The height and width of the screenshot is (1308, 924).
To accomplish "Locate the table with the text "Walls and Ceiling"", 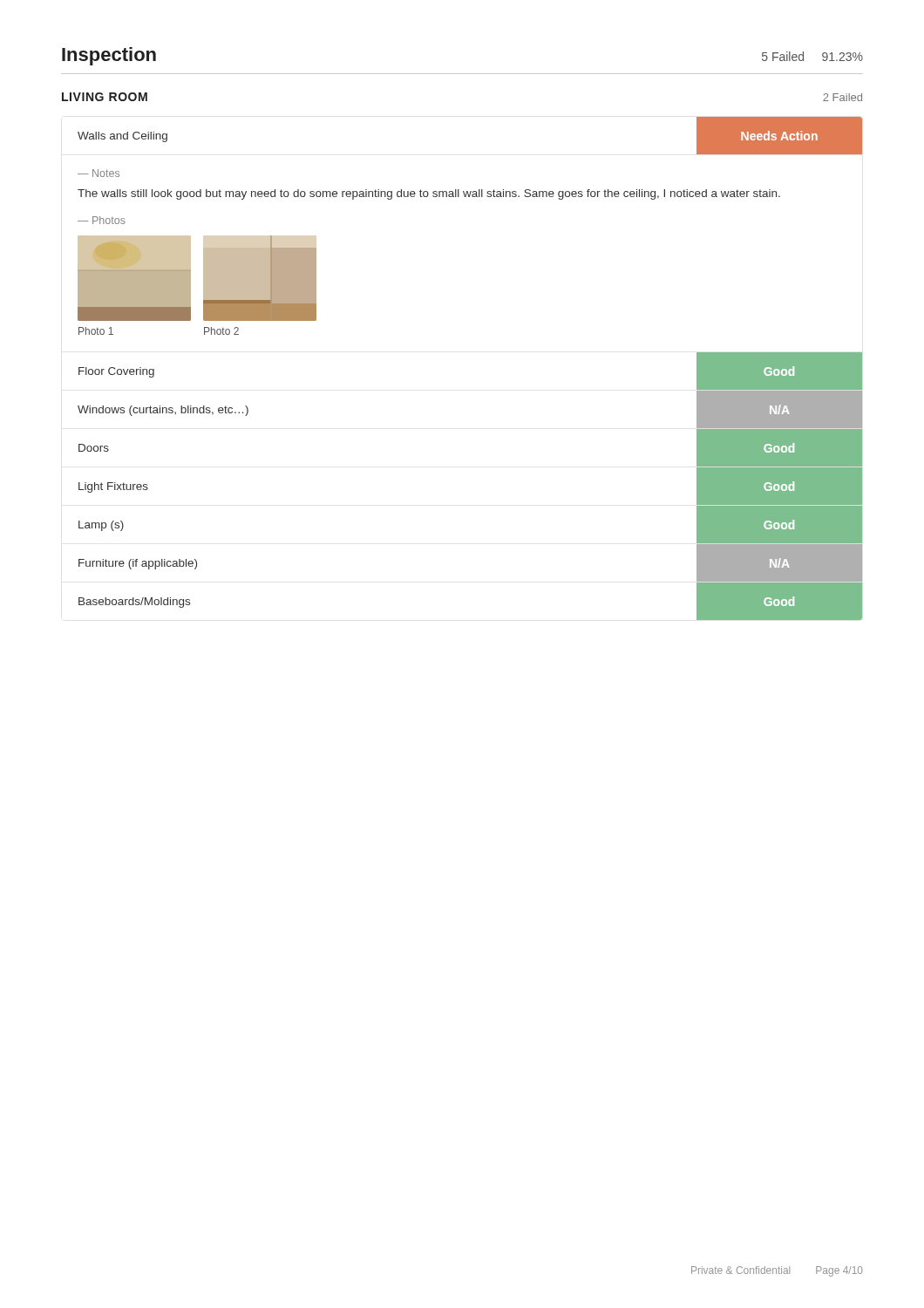I will coord(462,369).
